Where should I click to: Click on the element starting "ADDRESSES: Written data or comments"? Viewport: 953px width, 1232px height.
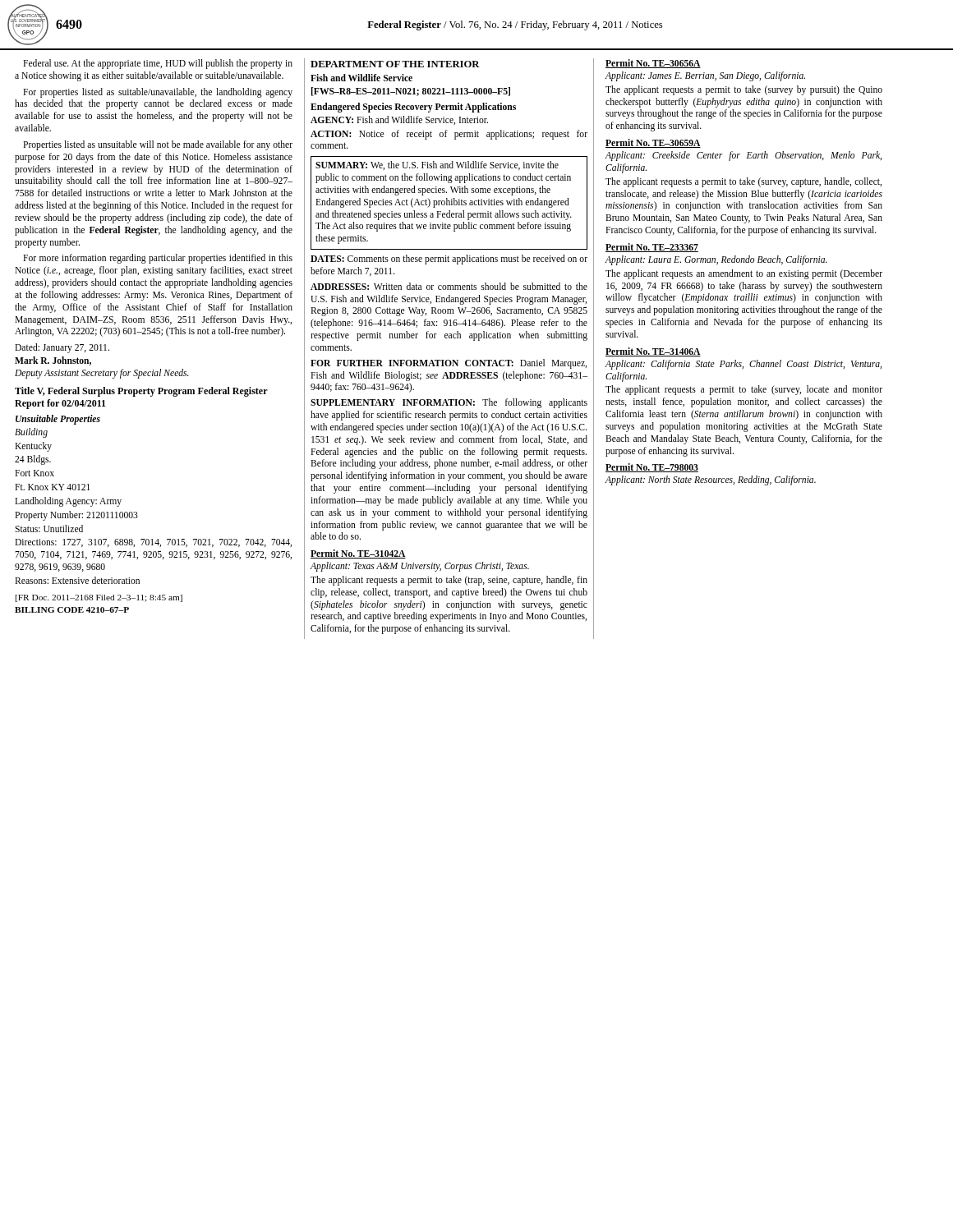pos(449,317)
